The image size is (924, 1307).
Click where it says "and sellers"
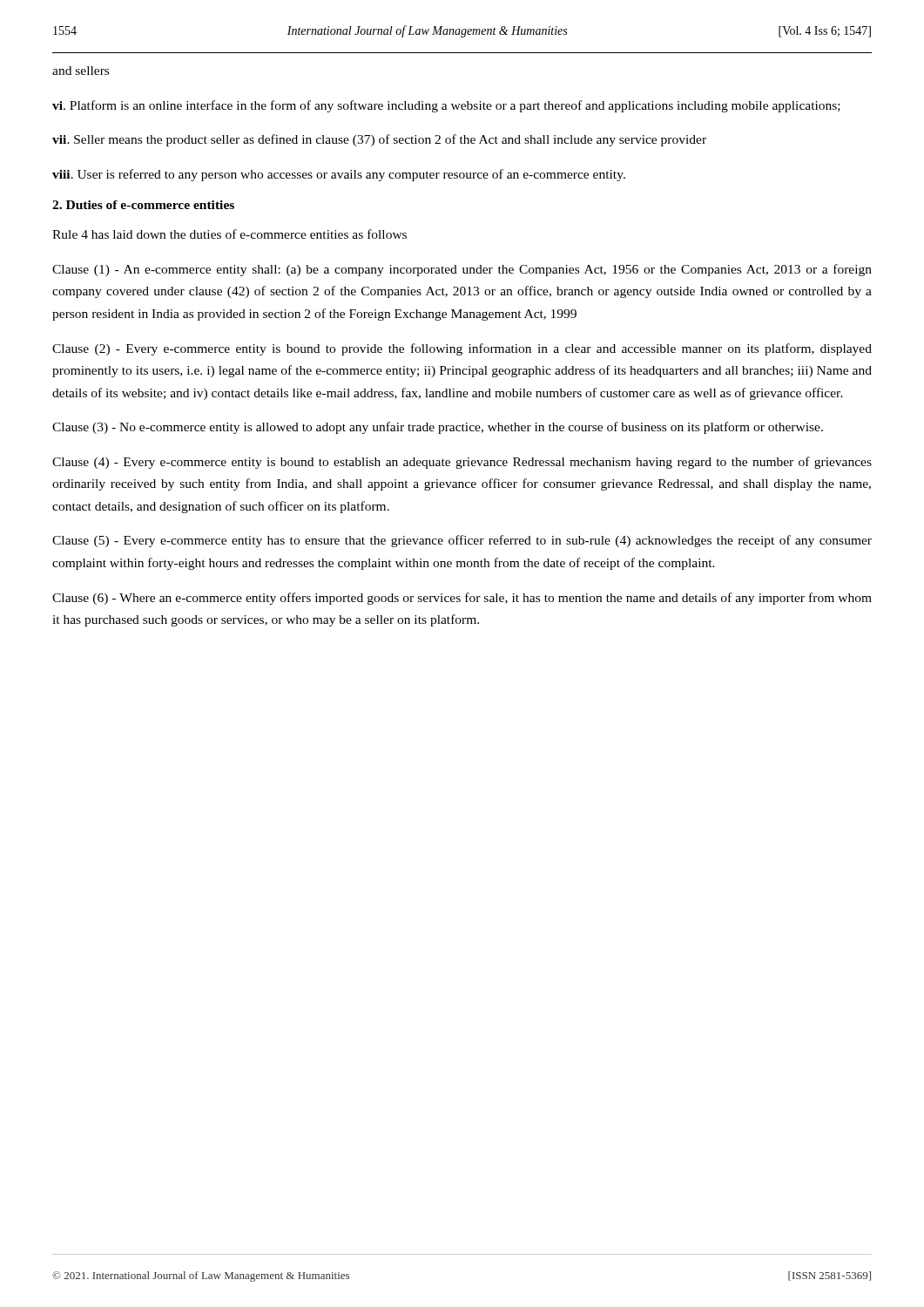click(81, 70)
